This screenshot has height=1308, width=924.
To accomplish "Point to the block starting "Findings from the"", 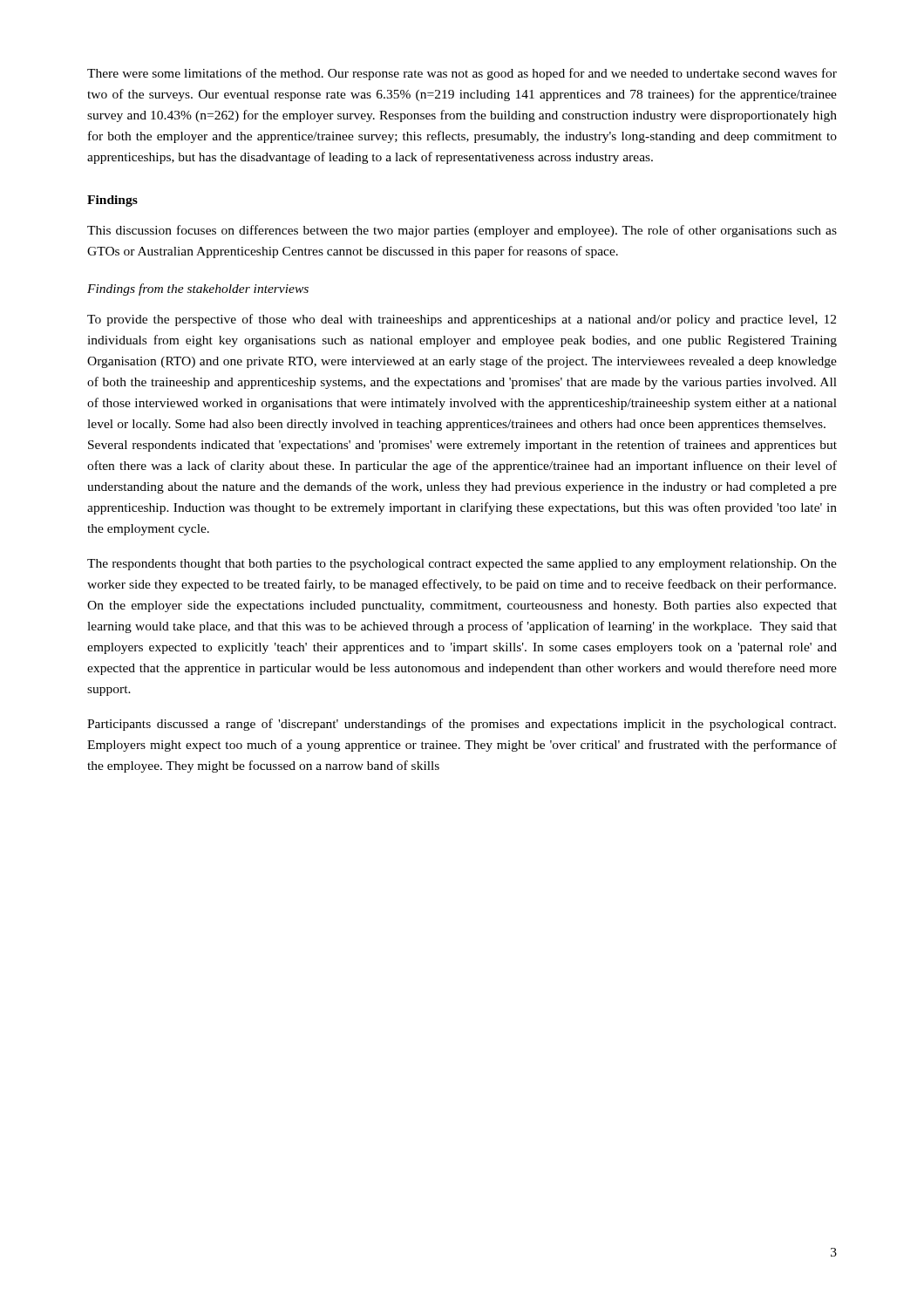I will 198,288.
